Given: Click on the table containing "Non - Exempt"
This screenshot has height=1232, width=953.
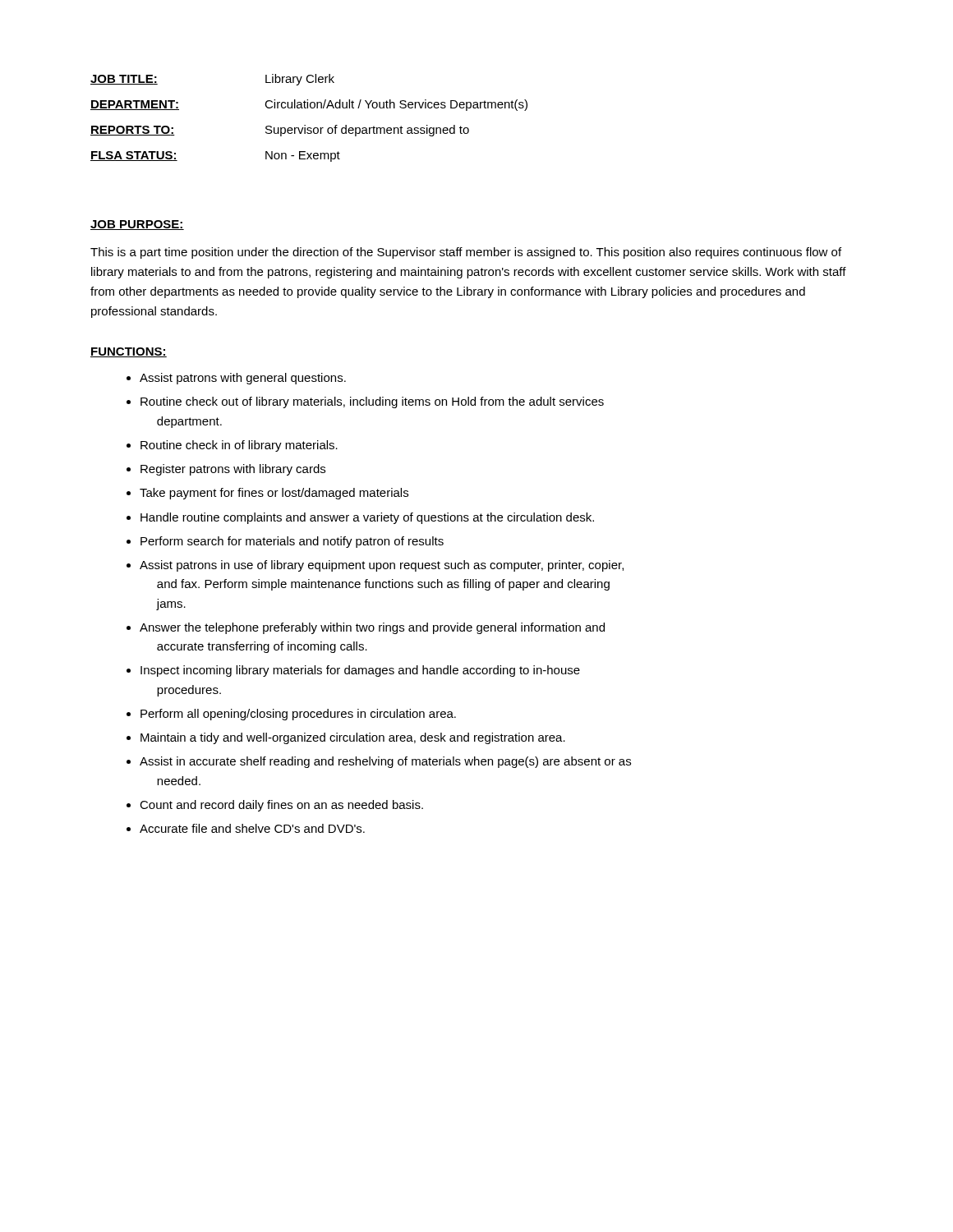Looking at the screenshot, I should 476,117.
